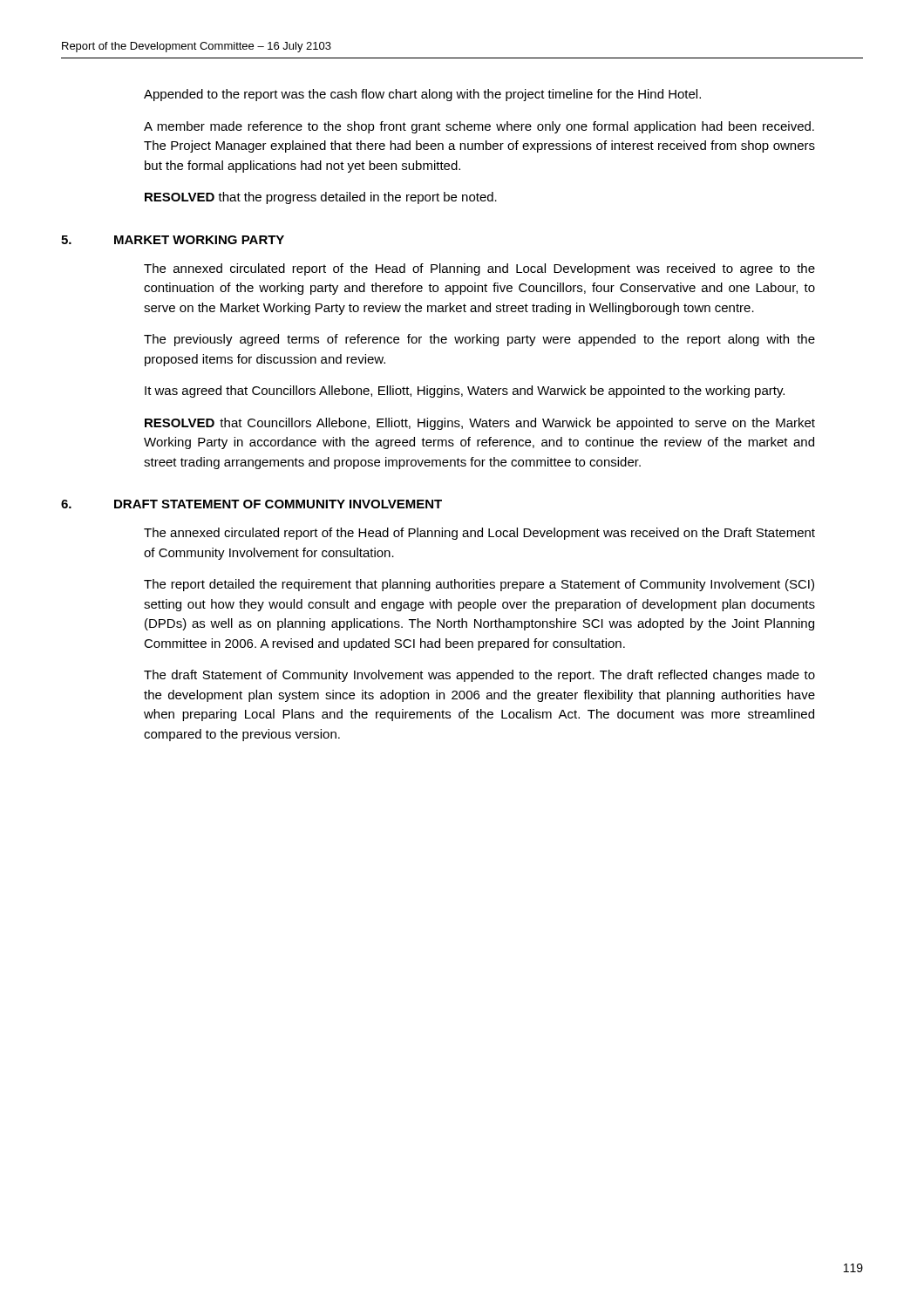The image size is (924, 1308).
Task: Find the text block starting "It was agreed that Councillors Allebone, Elliott,"
Action: [465, 390]
